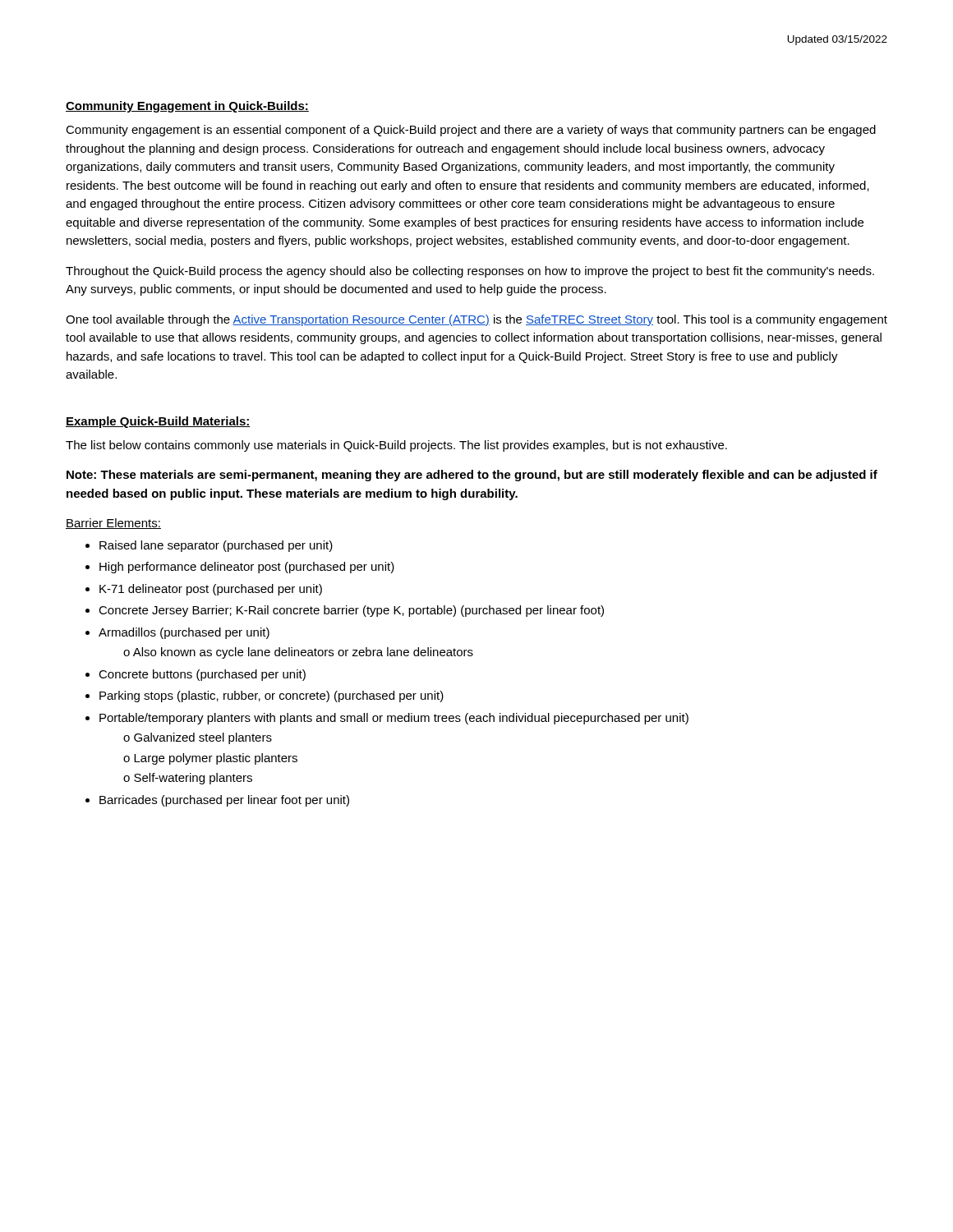Find the list item that reads "Parking stops (plastic, rubber, or concrete)"
This screenshot has width=953, height=1232.
[272, 696]
